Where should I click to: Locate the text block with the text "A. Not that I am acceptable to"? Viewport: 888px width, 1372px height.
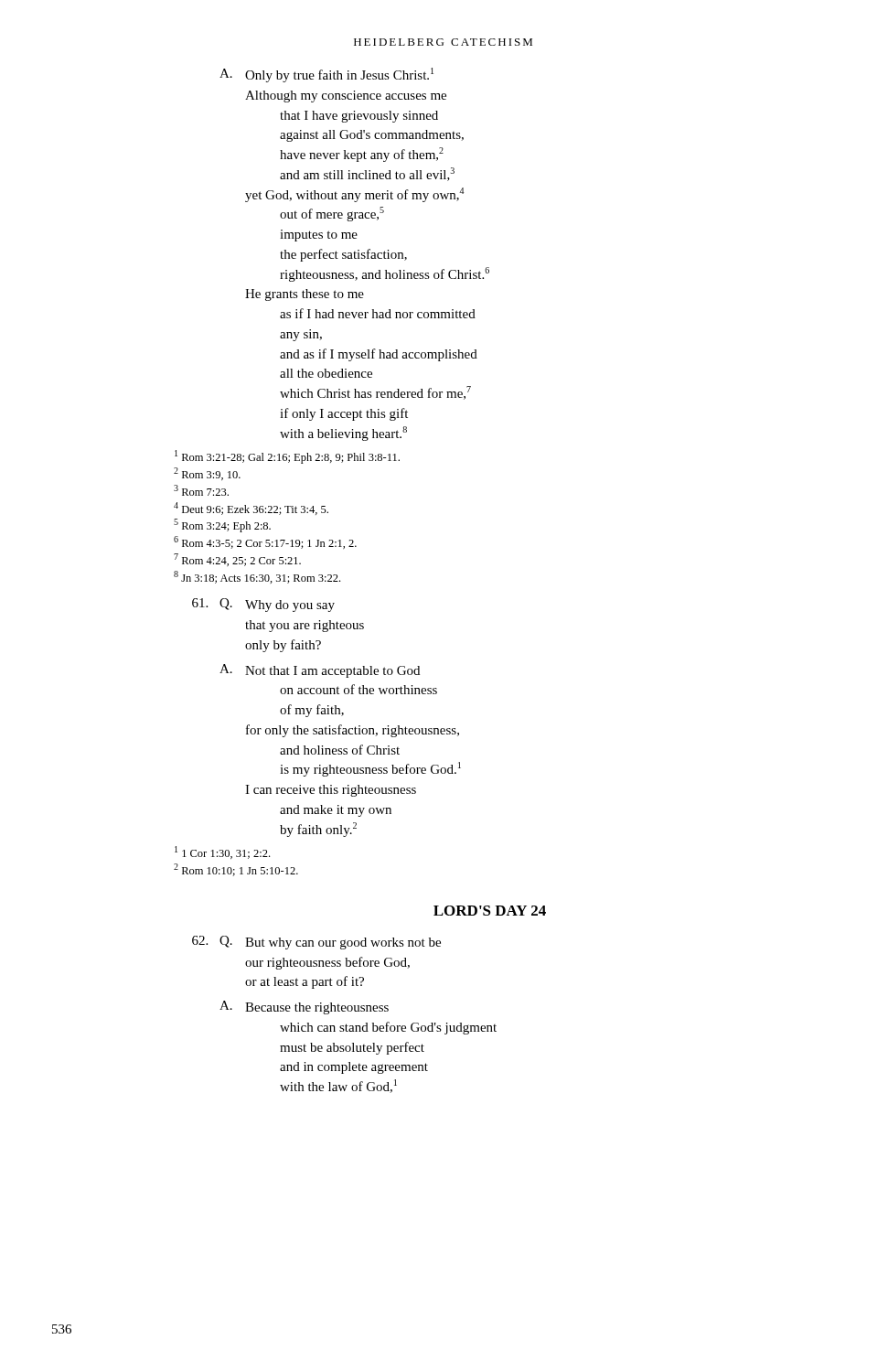pyautogui.click(x=320, y=671)
